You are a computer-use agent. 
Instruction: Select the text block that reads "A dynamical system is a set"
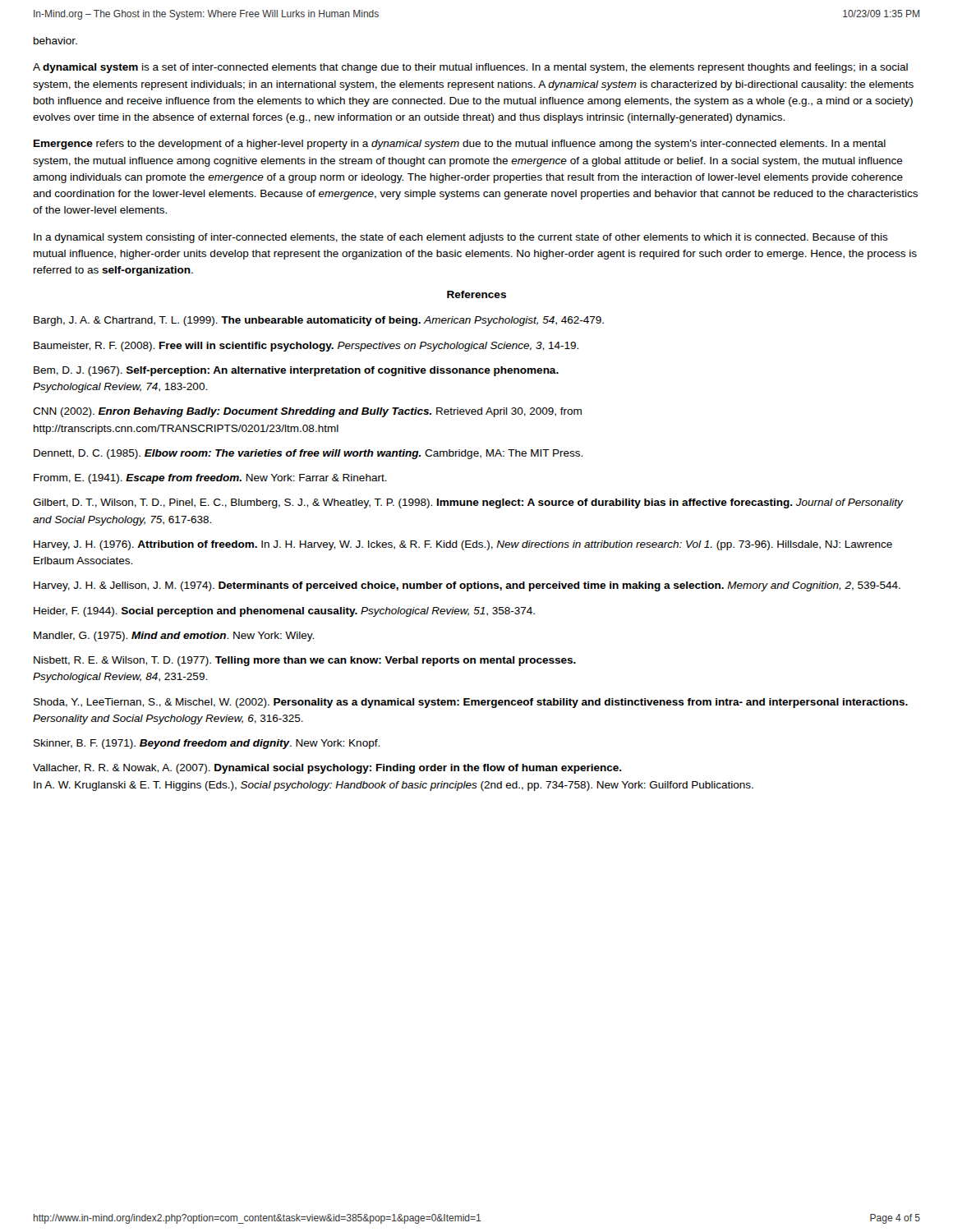click(x=473, y=92)
